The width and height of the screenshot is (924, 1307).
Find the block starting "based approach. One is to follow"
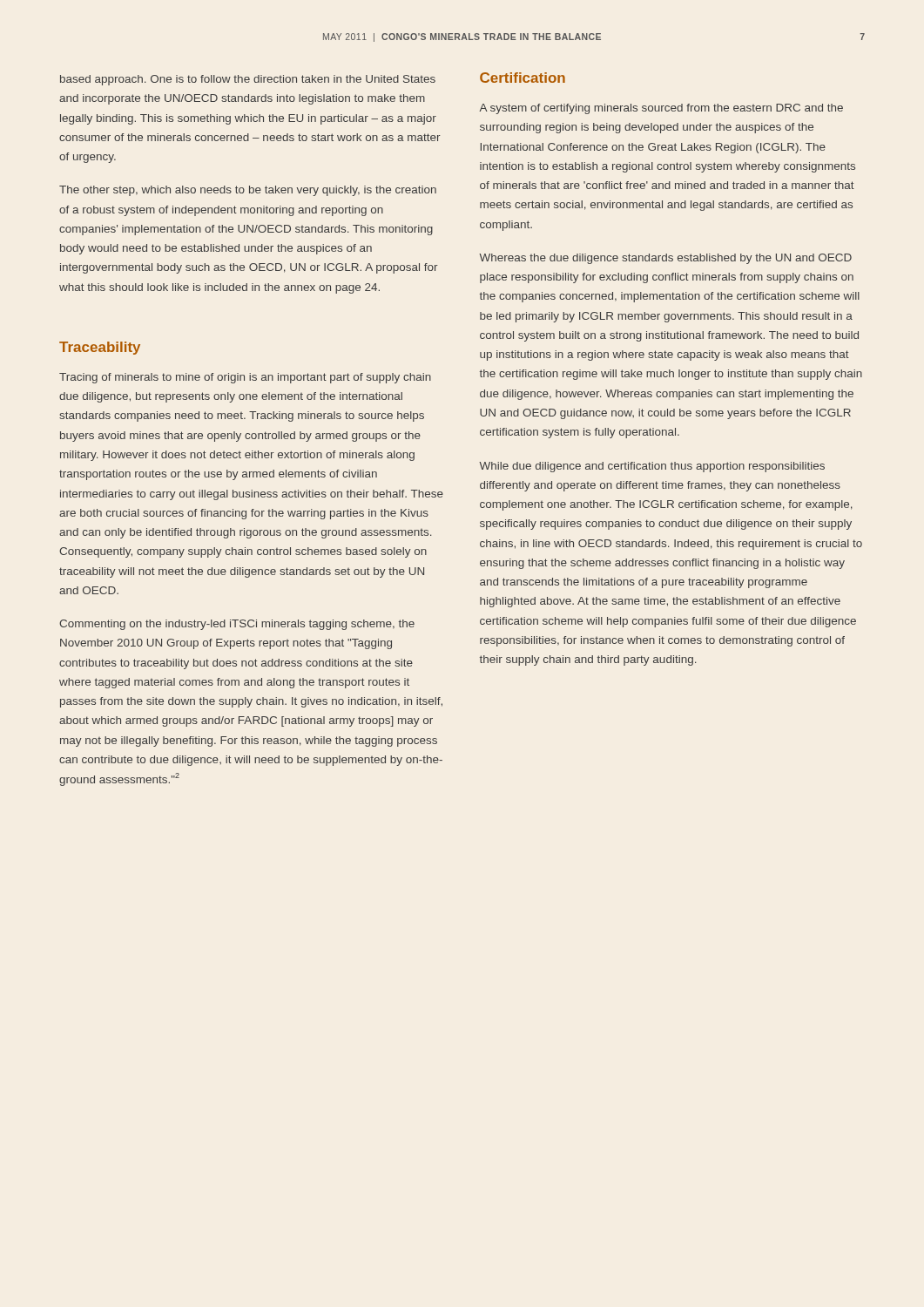(x=250, y=118)
